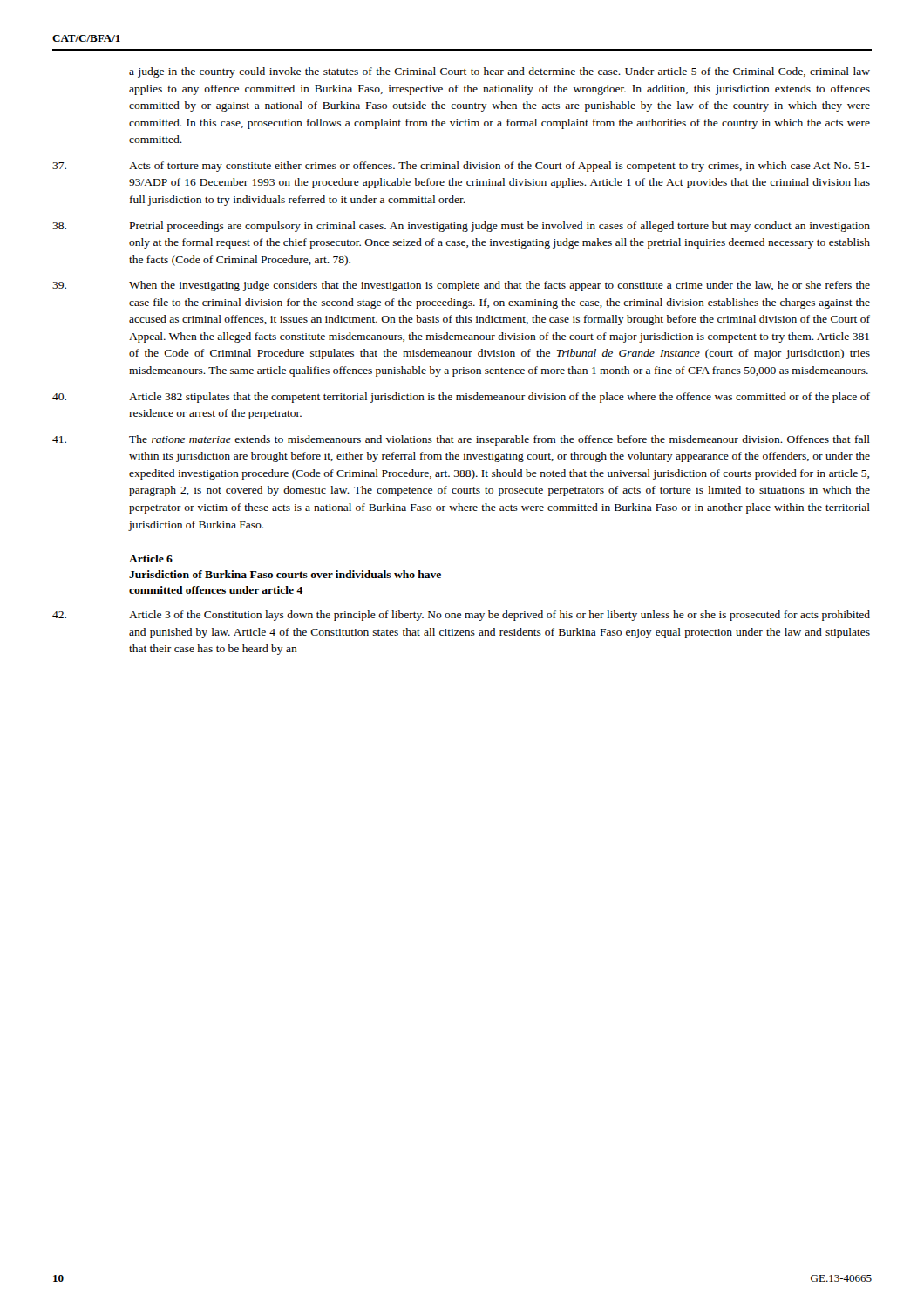
Task: Find the text block that says "a judge in"
Action: (499, 105)
